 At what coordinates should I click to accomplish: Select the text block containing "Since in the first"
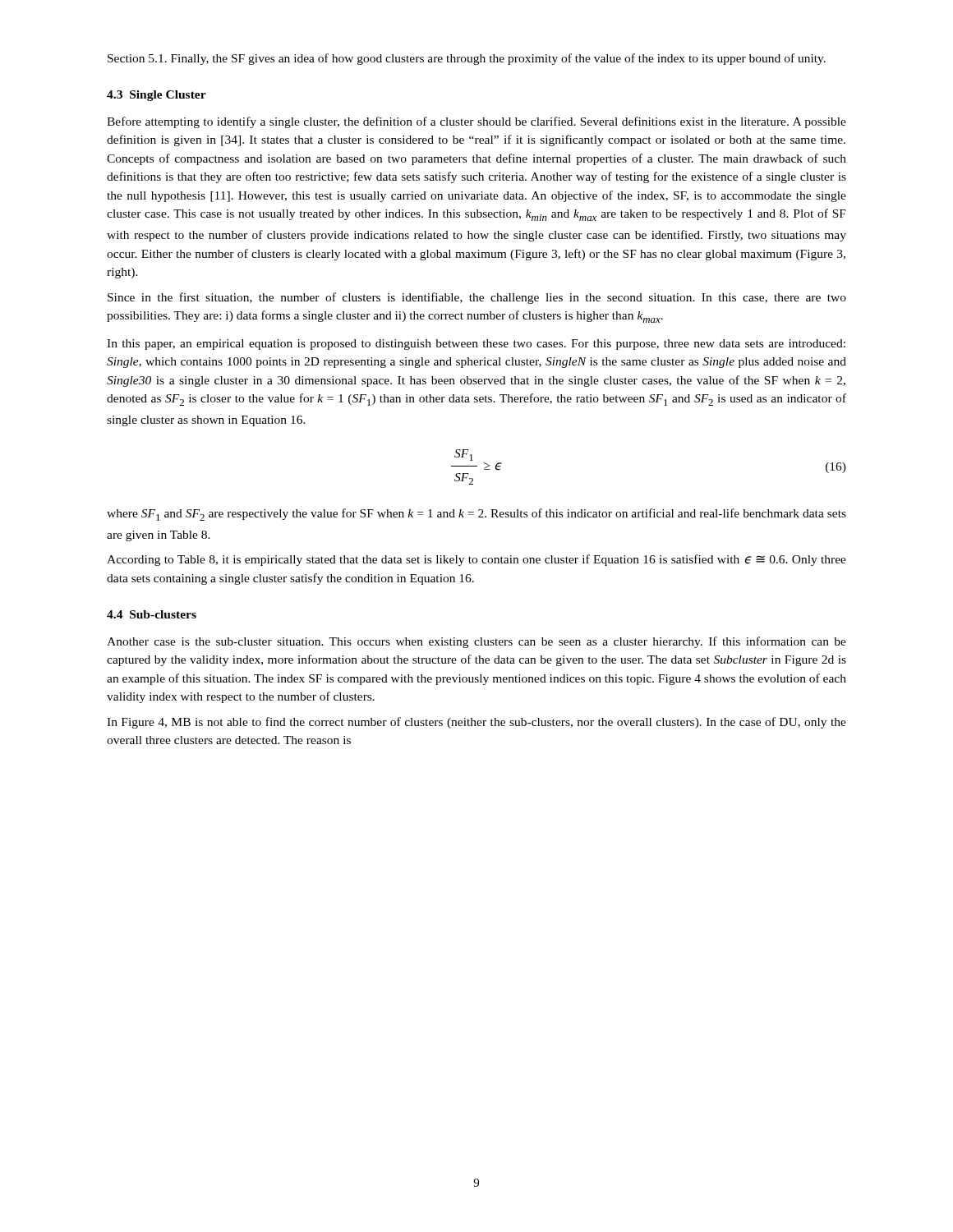pos(476,307)
